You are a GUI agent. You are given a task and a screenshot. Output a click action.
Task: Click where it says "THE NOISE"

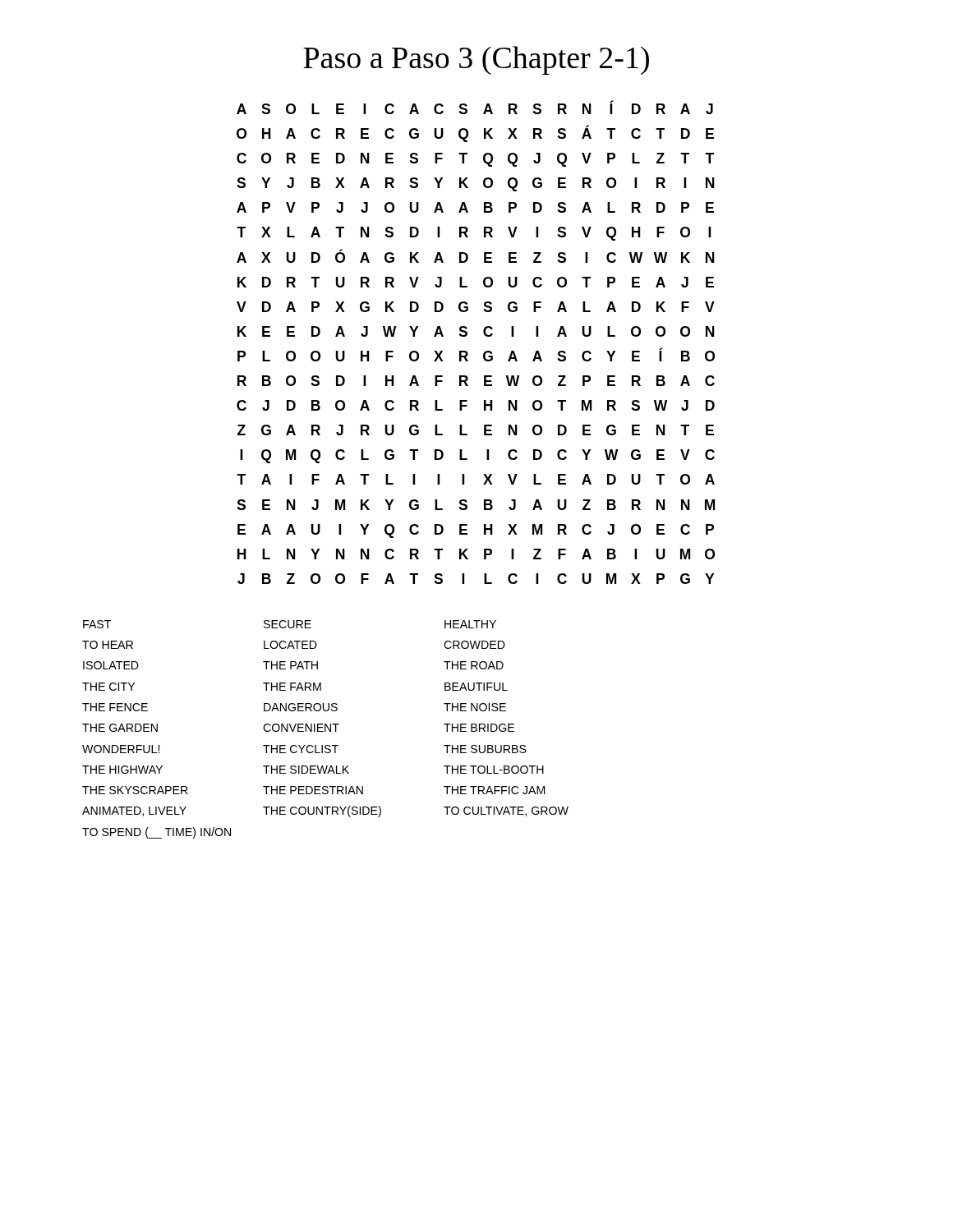pos(475,707)
